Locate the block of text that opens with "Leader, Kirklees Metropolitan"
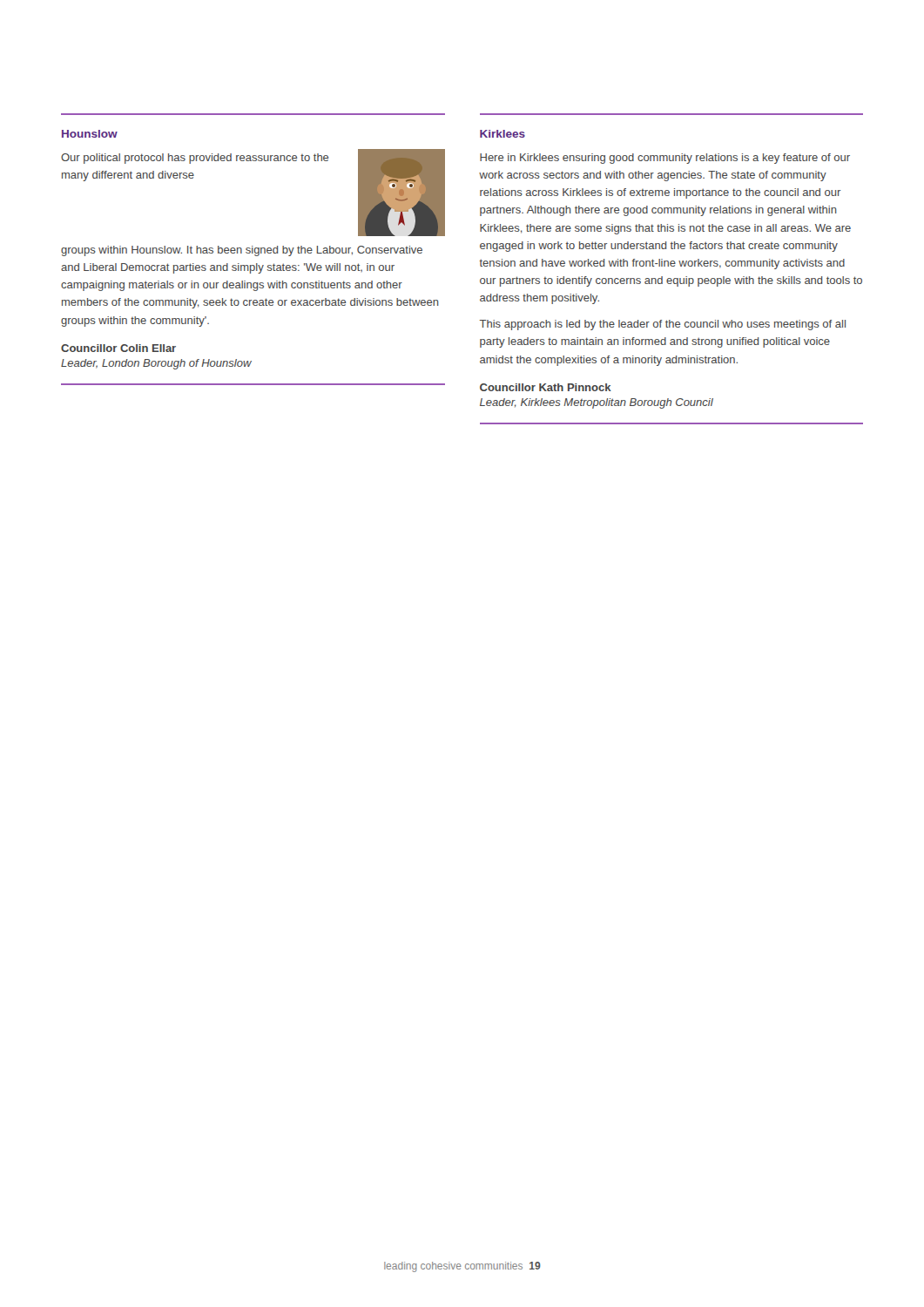 pos(596,402)
